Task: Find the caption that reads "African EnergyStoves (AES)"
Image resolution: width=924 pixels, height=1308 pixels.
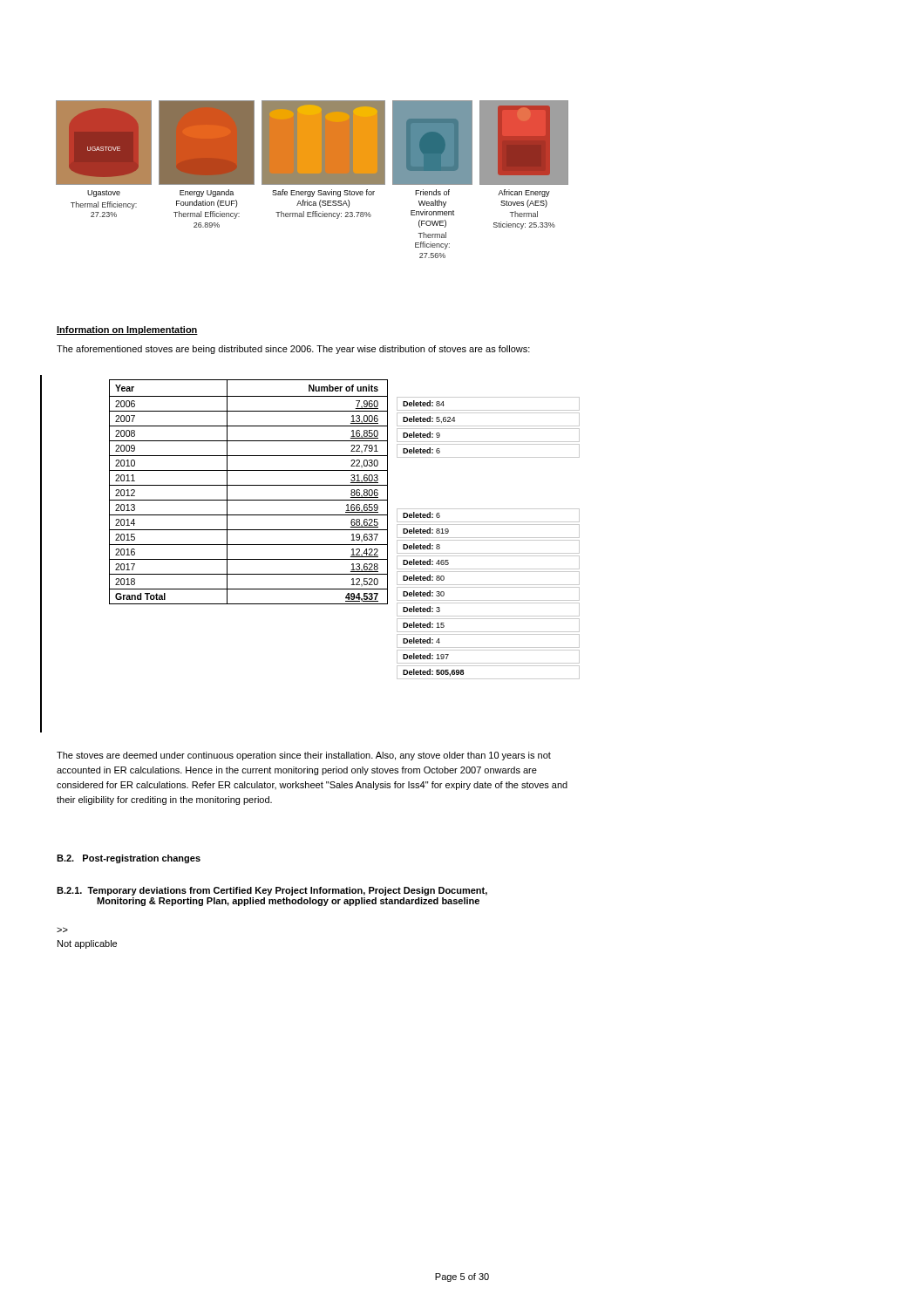Action: (x=524, y=198)
